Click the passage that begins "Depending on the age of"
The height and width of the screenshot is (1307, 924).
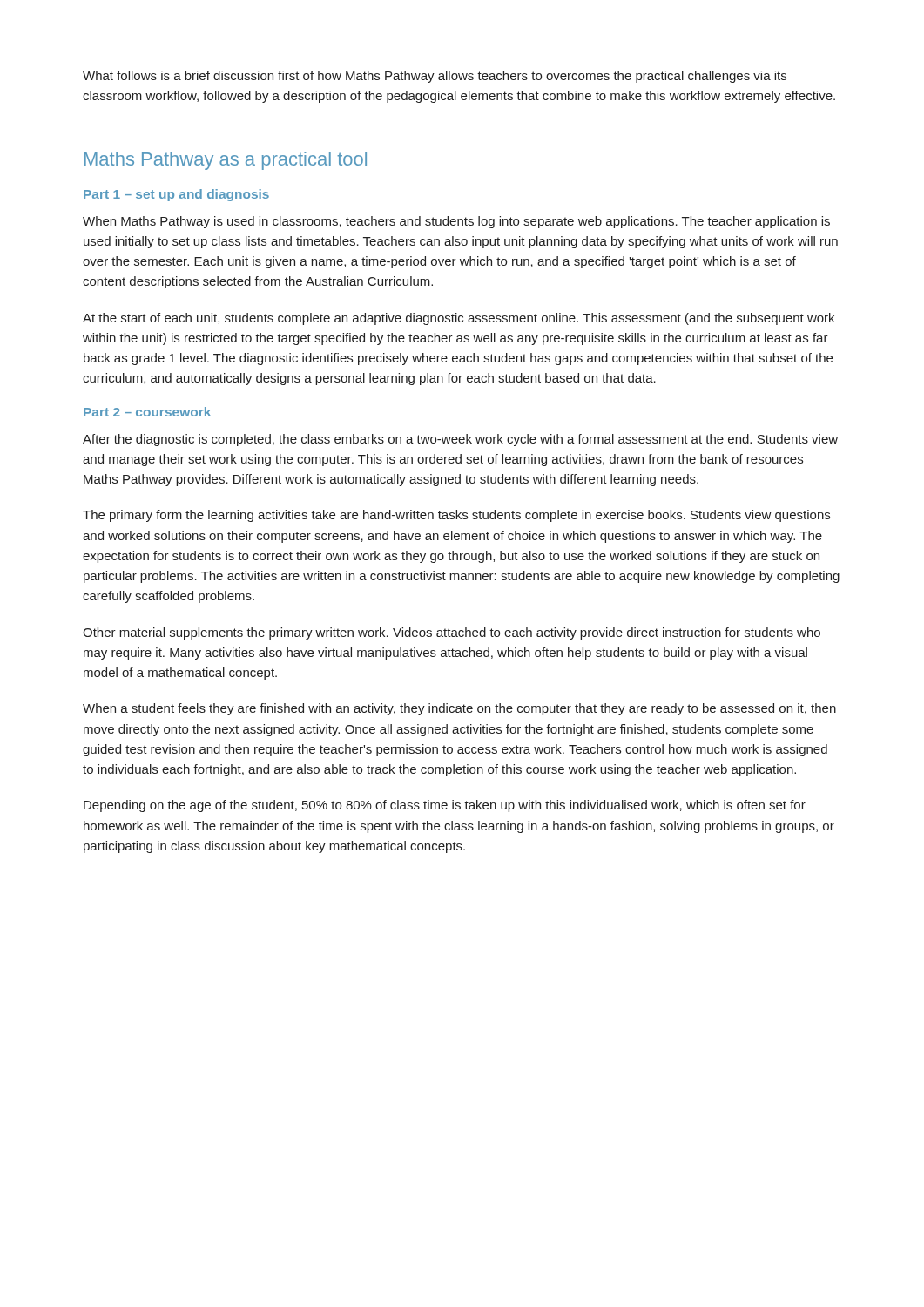[458, 825]
